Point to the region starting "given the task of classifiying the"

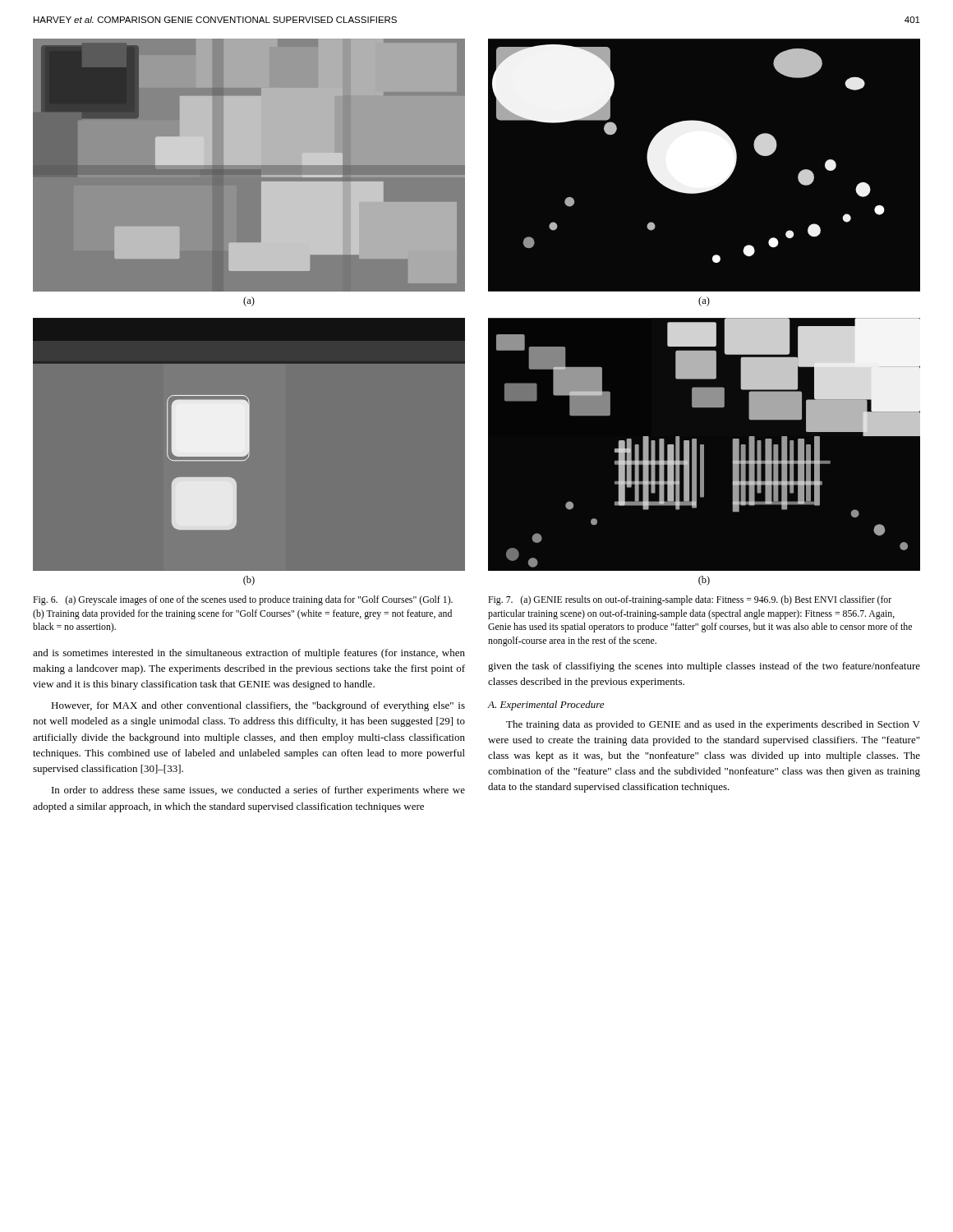coord(704,674)
